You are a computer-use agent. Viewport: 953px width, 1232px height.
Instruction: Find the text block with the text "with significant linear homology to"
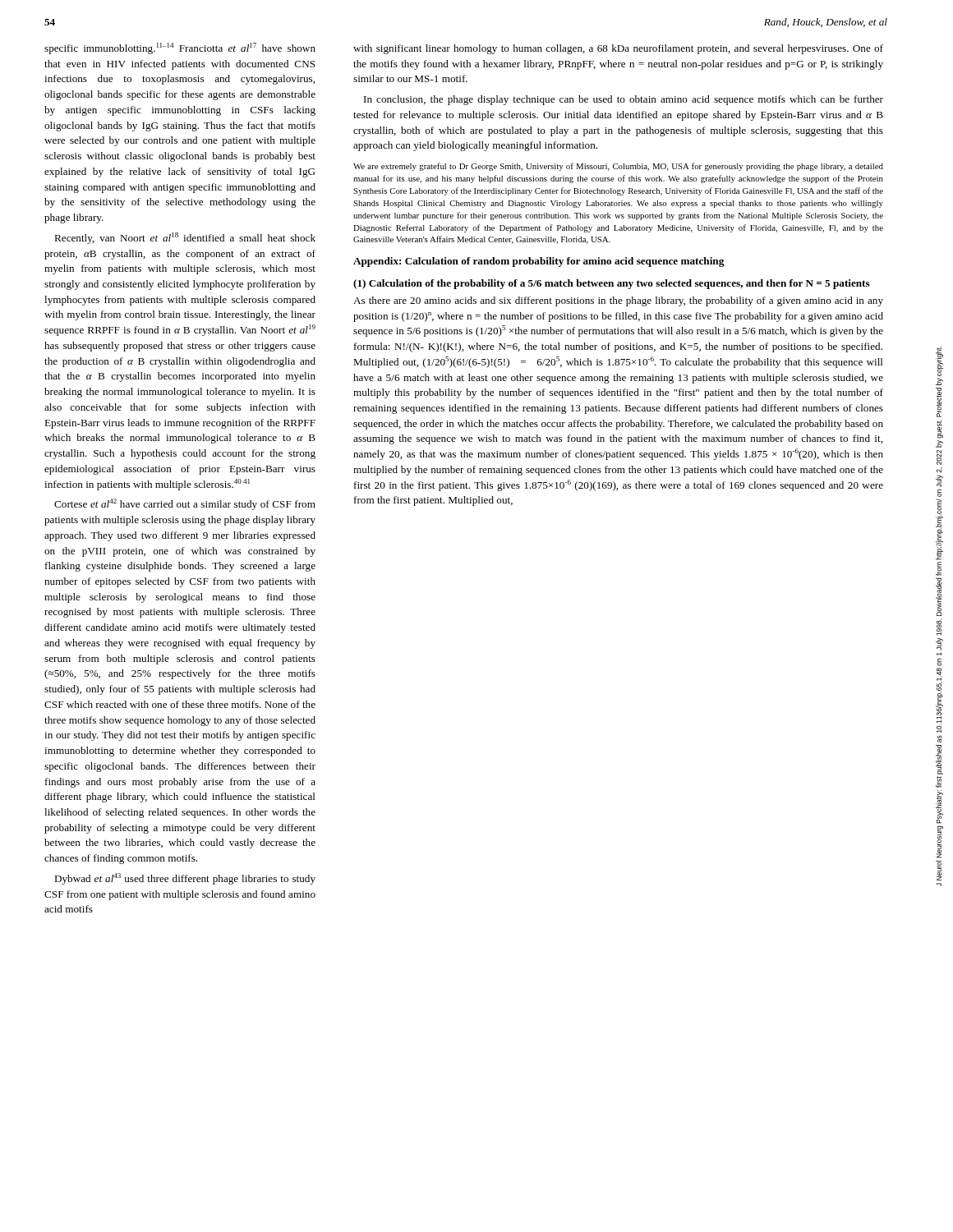(618, 64)
